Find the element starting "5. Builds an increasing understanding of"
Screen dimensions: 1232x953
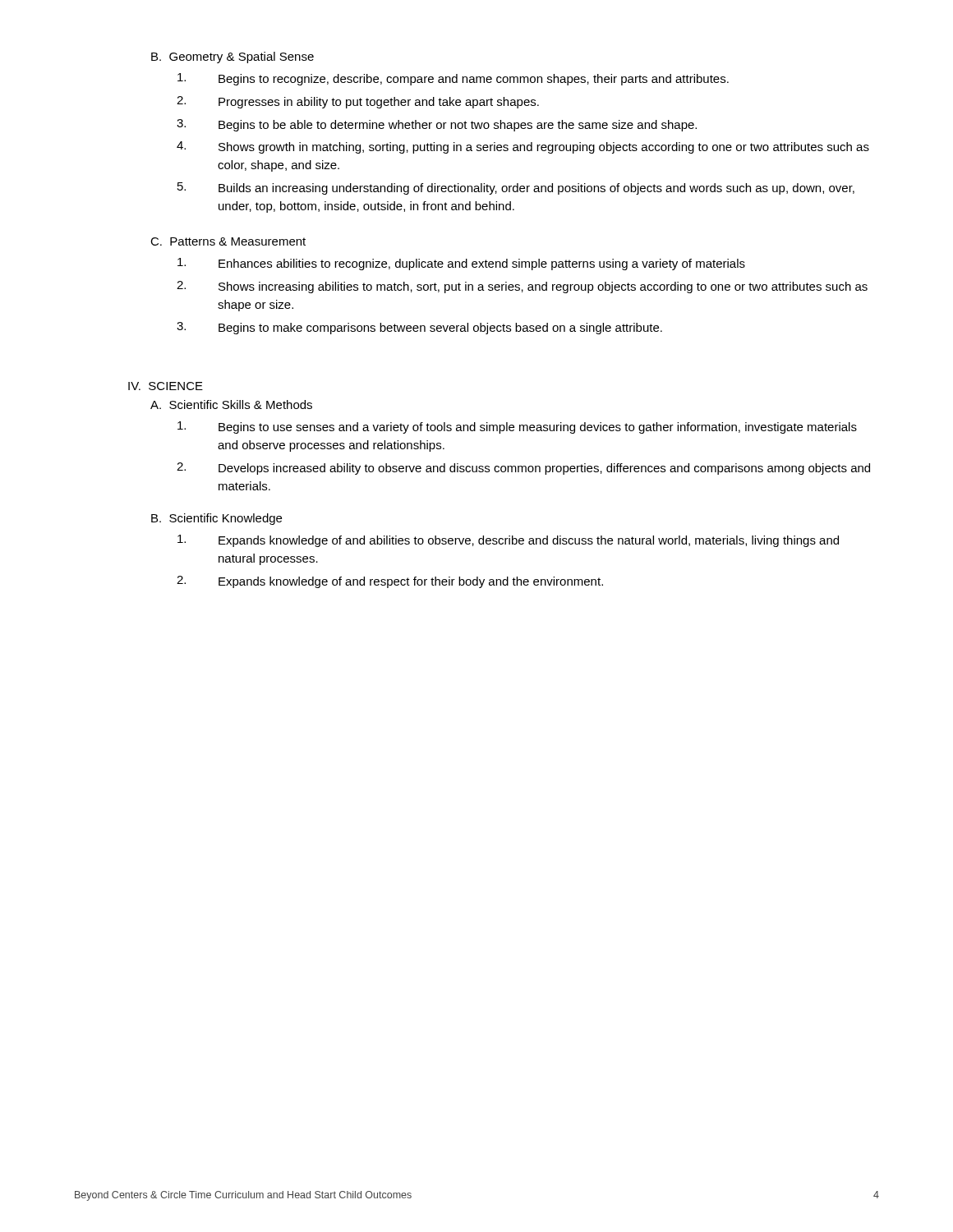click(x=528, y=197)
